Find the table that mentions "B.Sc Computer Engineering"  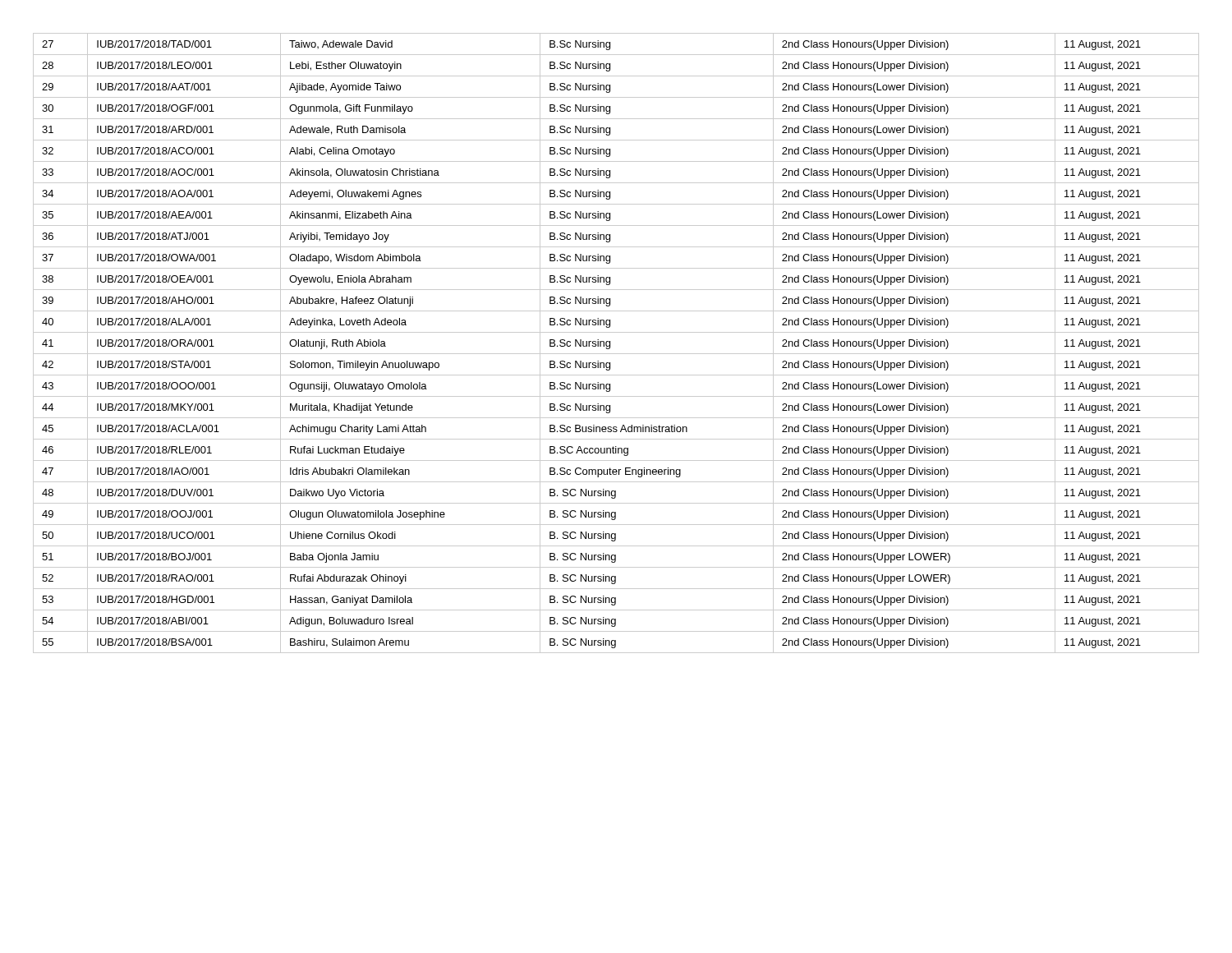tap(616, 343)
